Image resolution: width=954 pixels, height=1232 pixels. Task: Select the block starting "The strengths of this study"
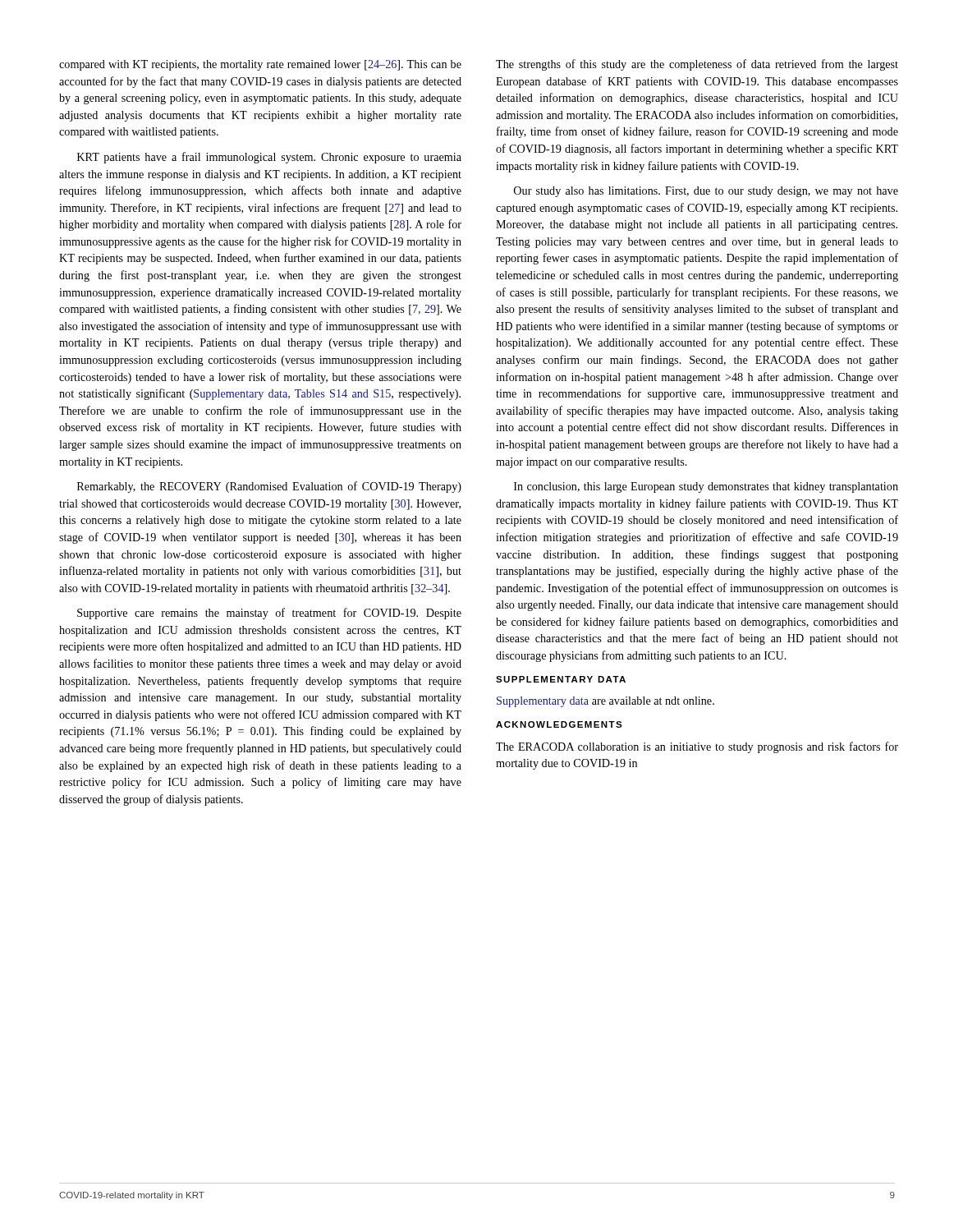pos(697,360)
